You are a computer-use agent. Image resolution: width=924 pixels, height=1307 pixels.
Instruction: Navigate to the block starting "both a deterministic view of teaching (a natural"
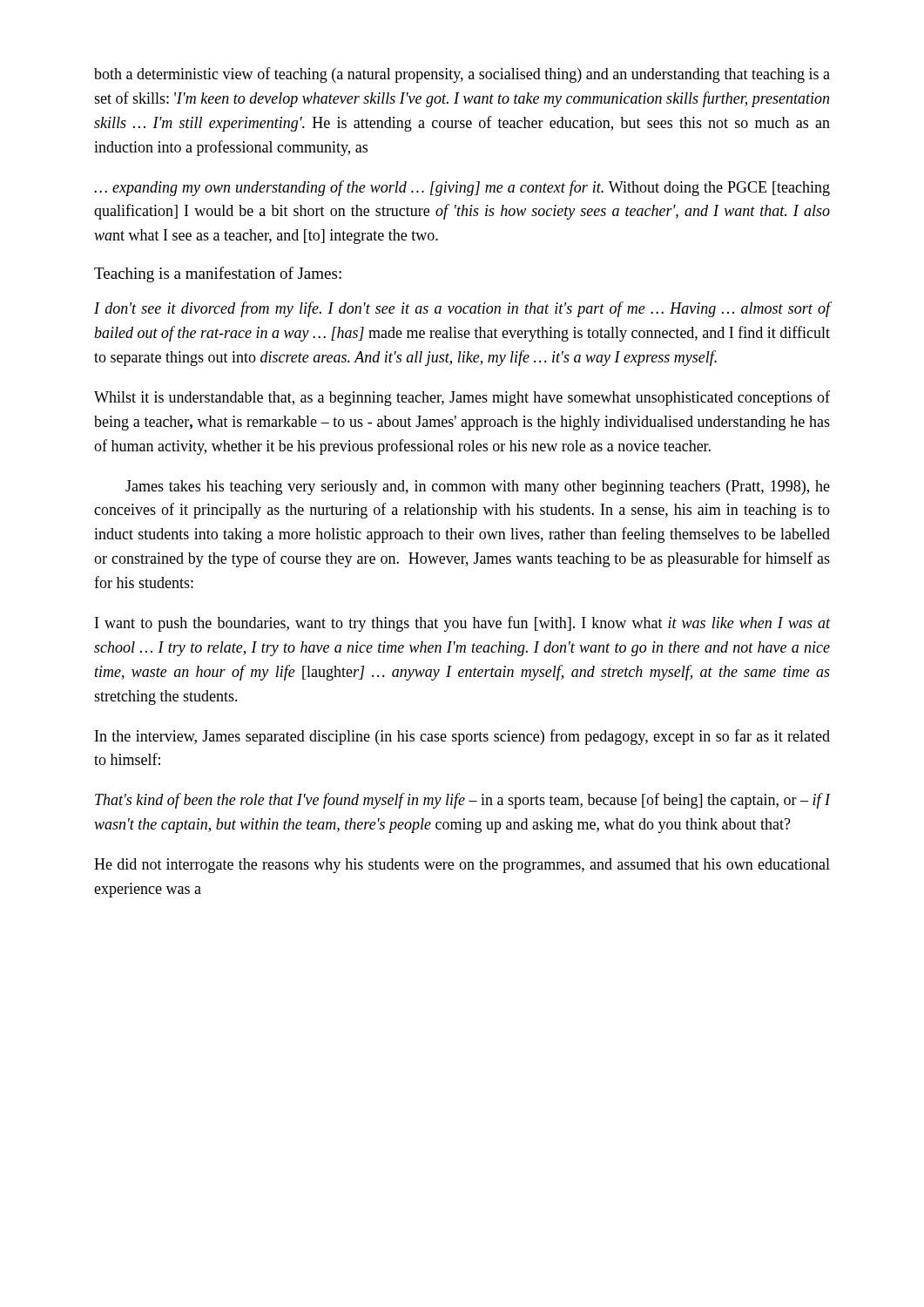click(x=462, y=111)
